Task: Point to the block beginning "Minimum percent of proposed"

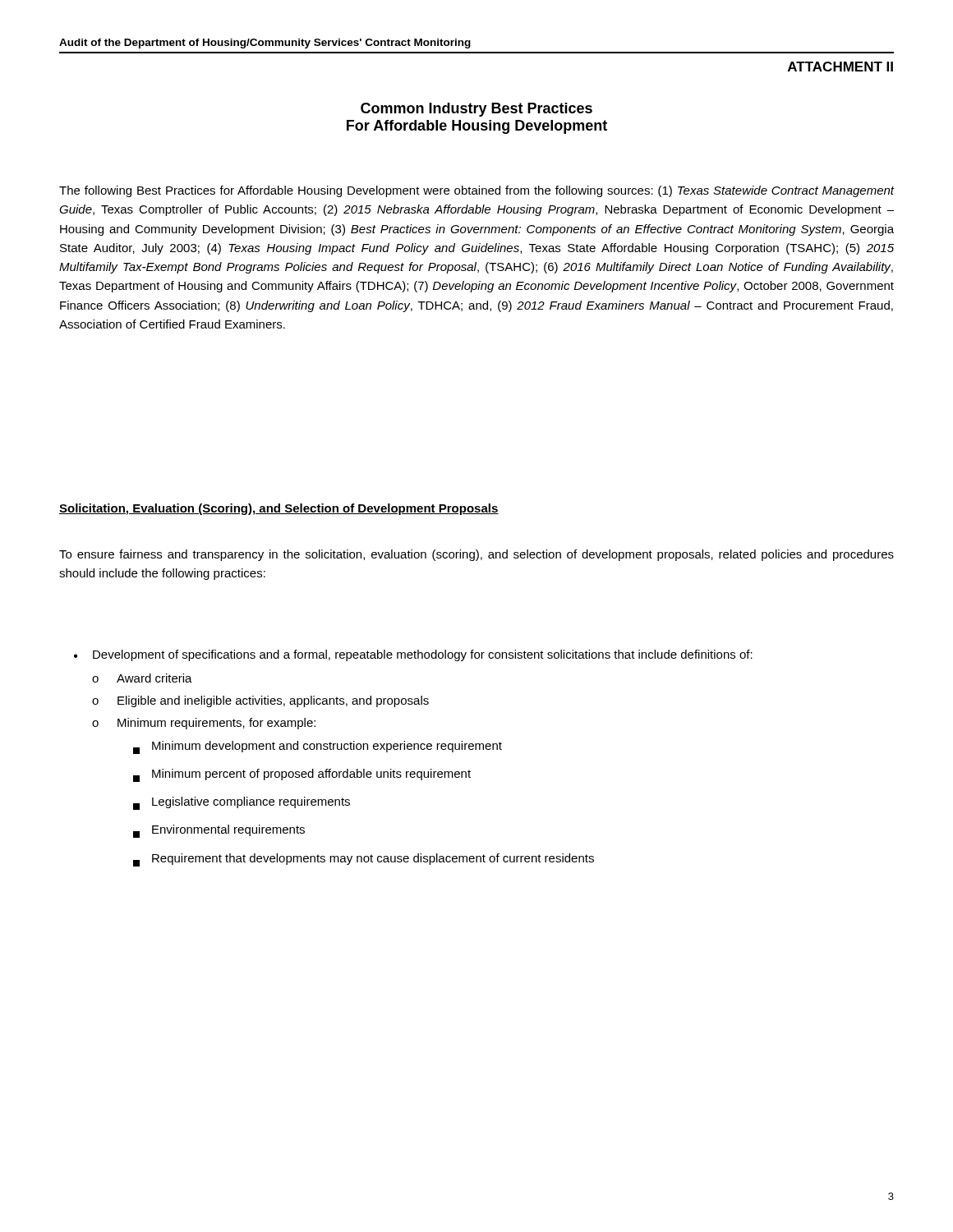Action: [x=302, y=775]
